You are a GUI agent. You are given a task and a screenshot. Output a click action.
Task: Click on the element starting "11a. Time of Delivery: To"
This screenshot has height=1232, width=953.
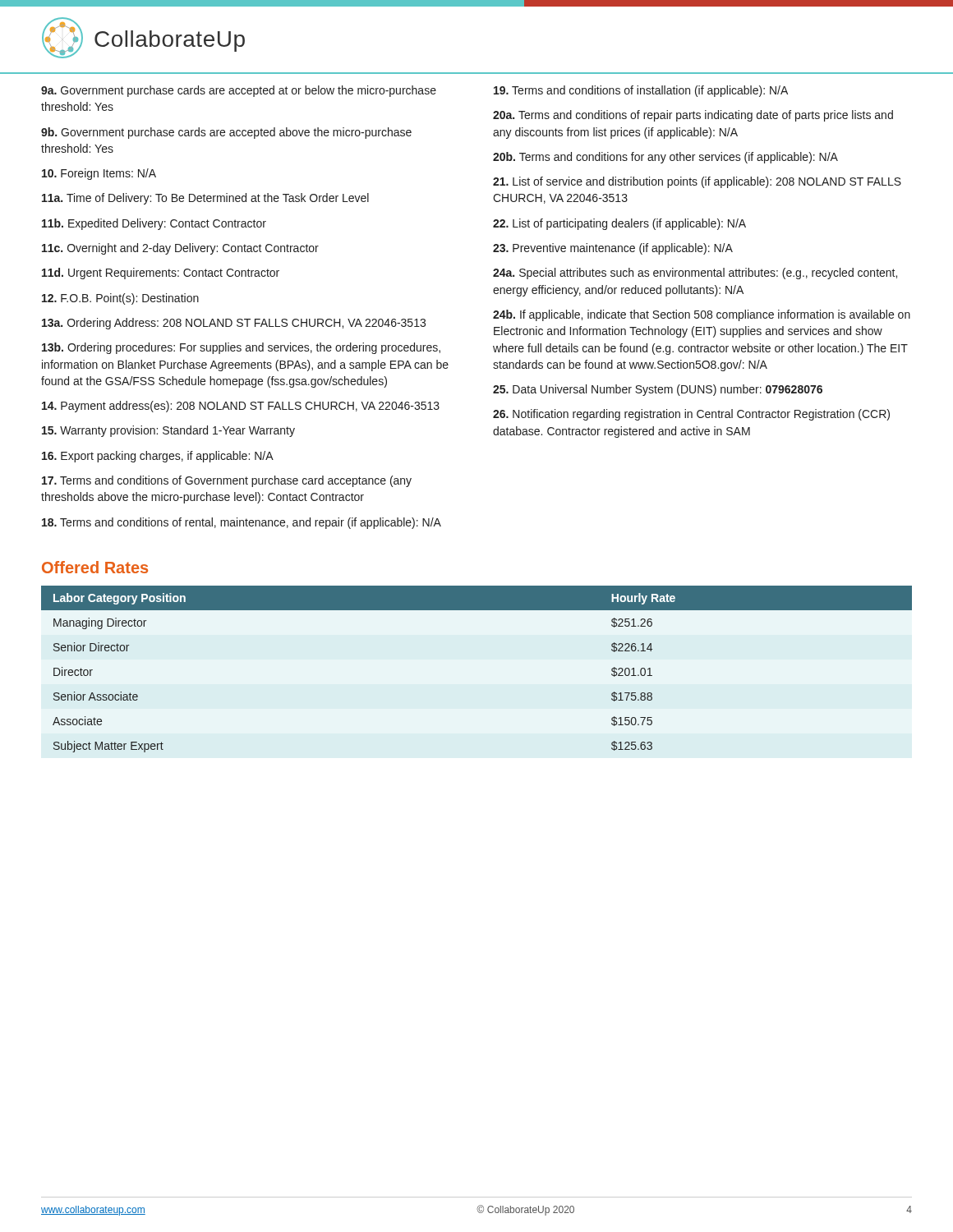[x=205, y=198]
